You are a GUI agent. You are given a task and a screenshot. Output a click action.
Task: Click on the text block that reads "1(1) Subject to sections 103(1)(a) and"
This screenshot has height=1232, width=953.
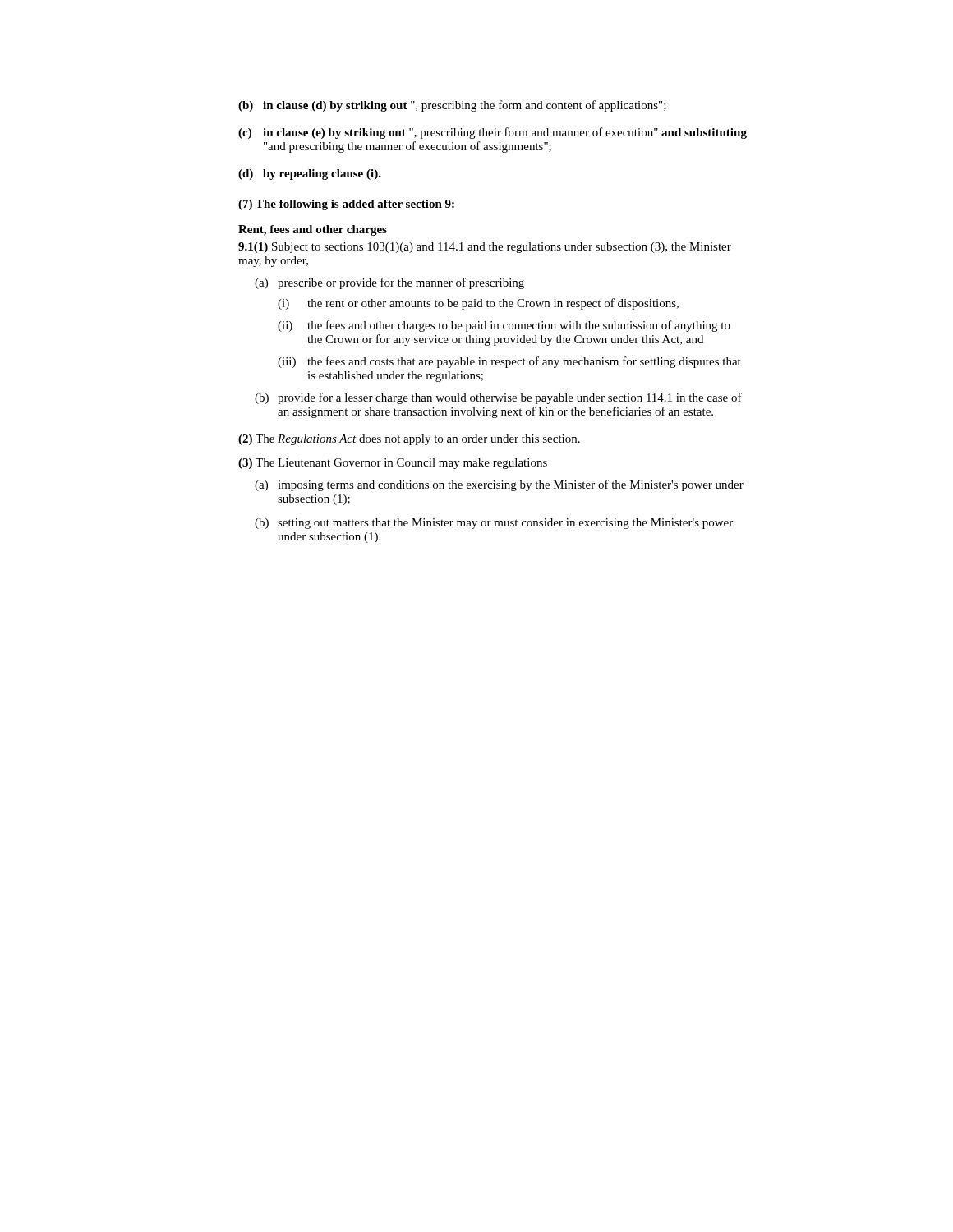(x=485, y=253)
